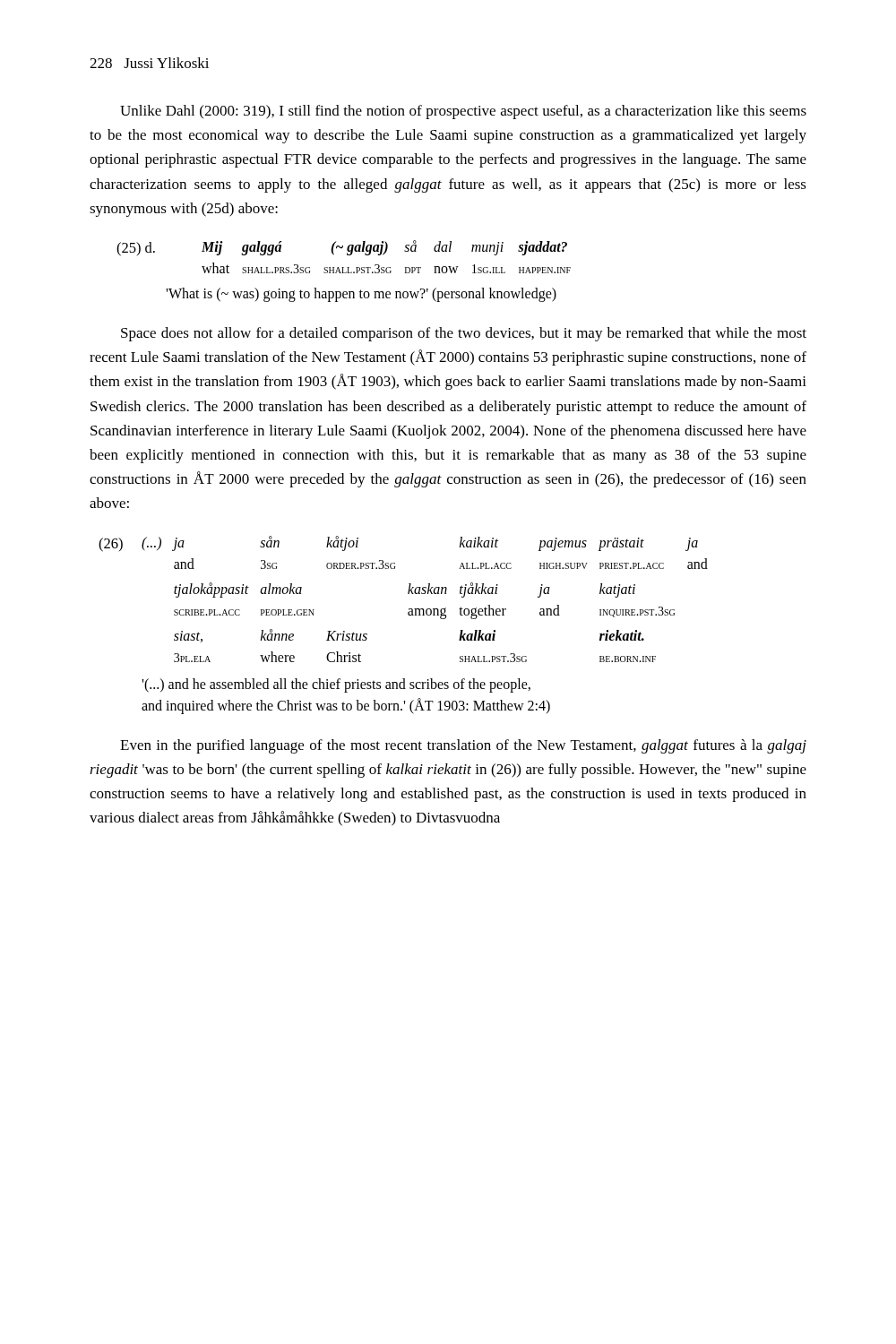The width and height of the screenshot is (896, 1344).
Task: Select the passage starting "Even in the purified"
Action: [448, 781]
